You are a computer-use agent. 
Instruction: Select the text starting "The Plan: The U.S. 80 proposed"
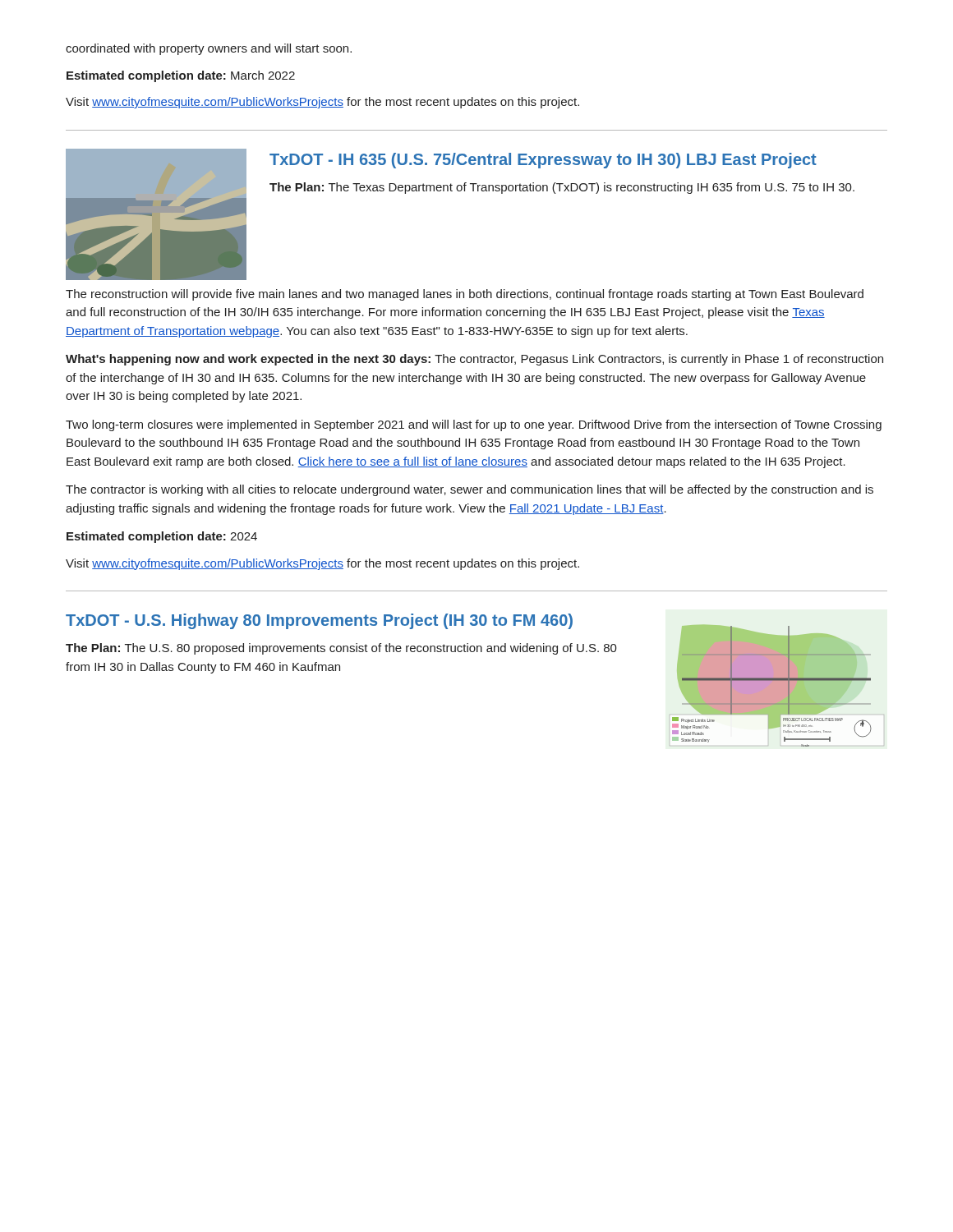pyautogui.click(x=341, y=657)
